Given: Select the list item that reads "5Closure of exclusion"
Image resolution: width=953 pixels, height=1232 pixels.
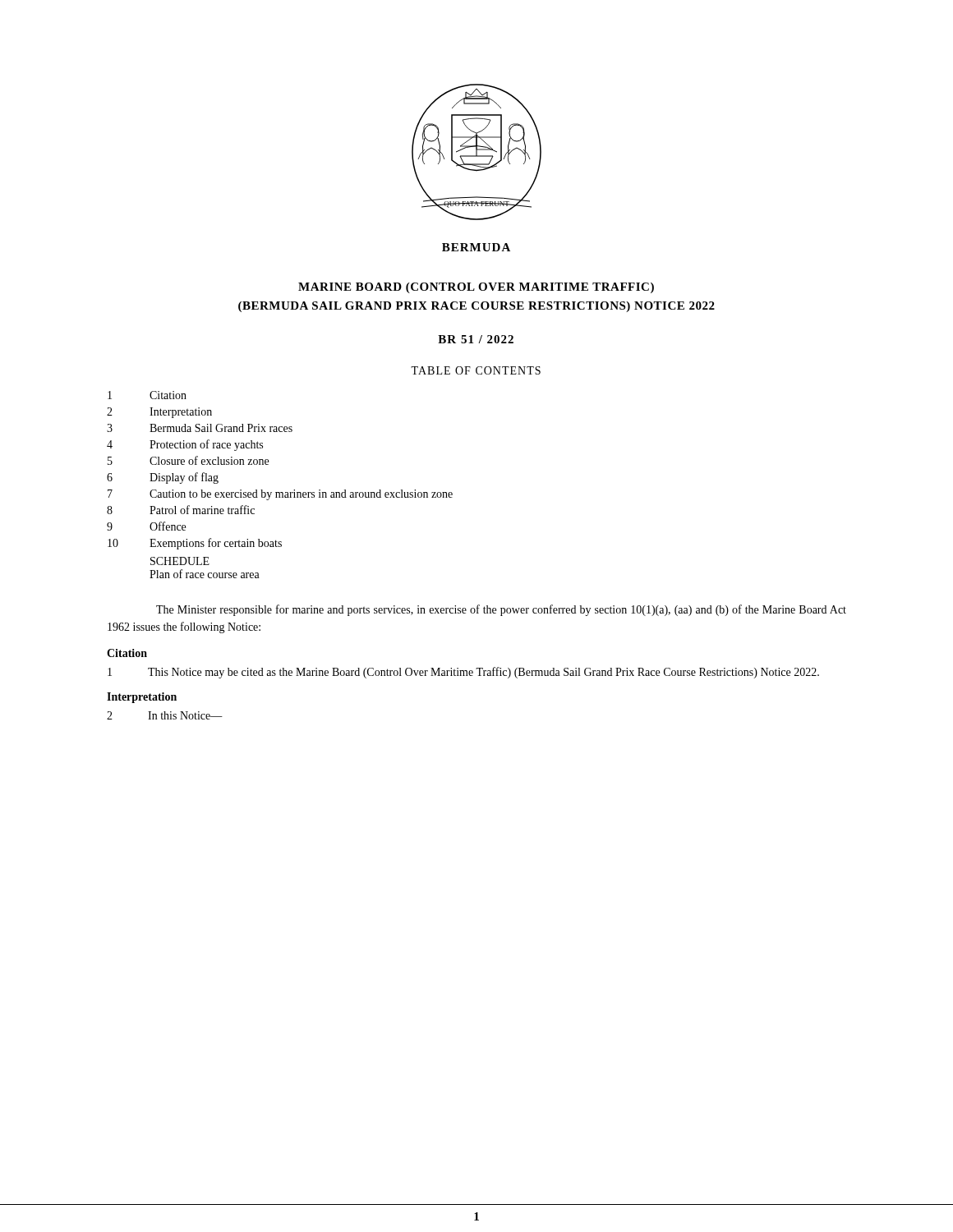Looking at the screenshot, I should click(x=188, y=462).
